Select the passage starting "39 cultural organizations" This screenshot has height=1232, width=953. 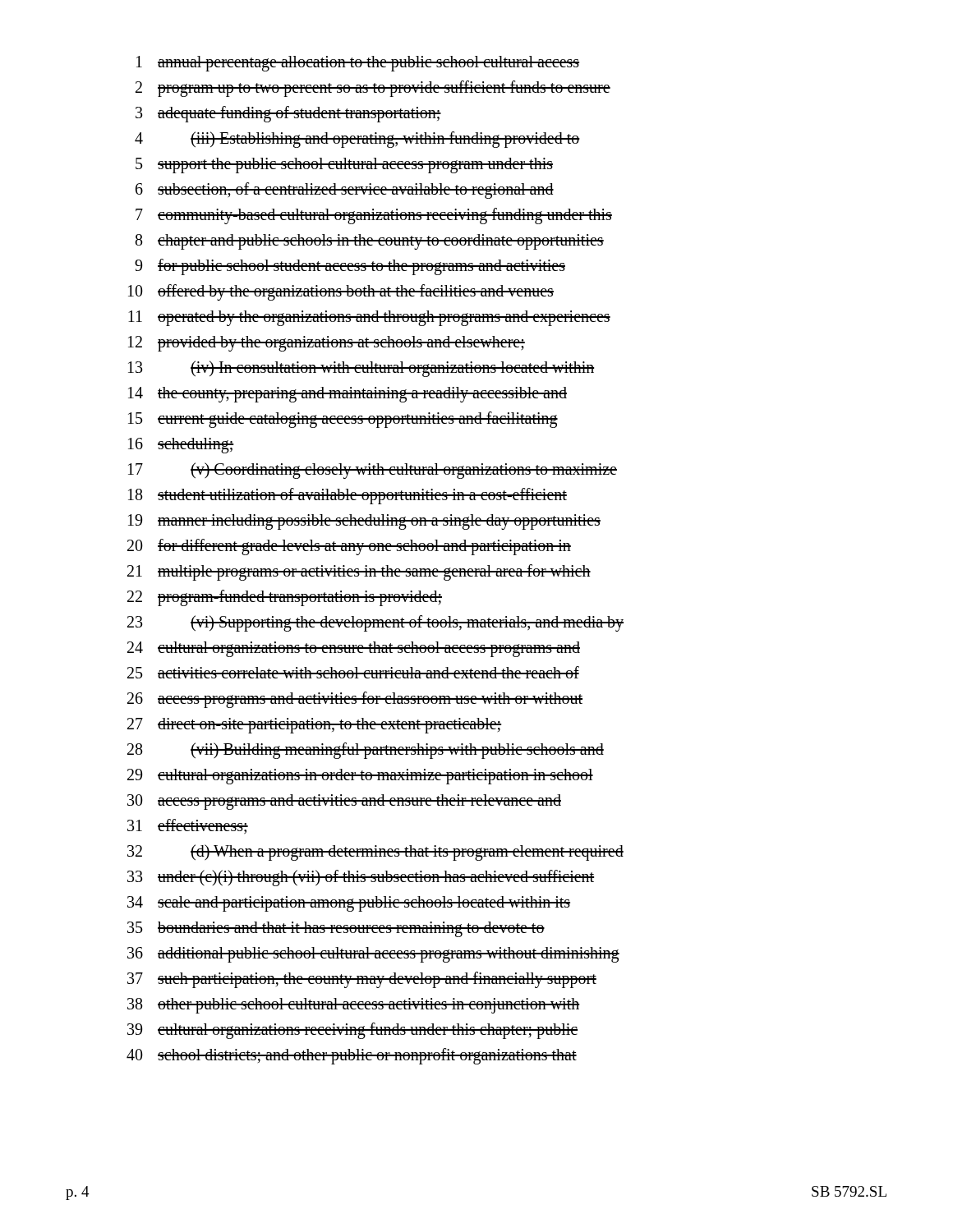tap(476, 1030)
